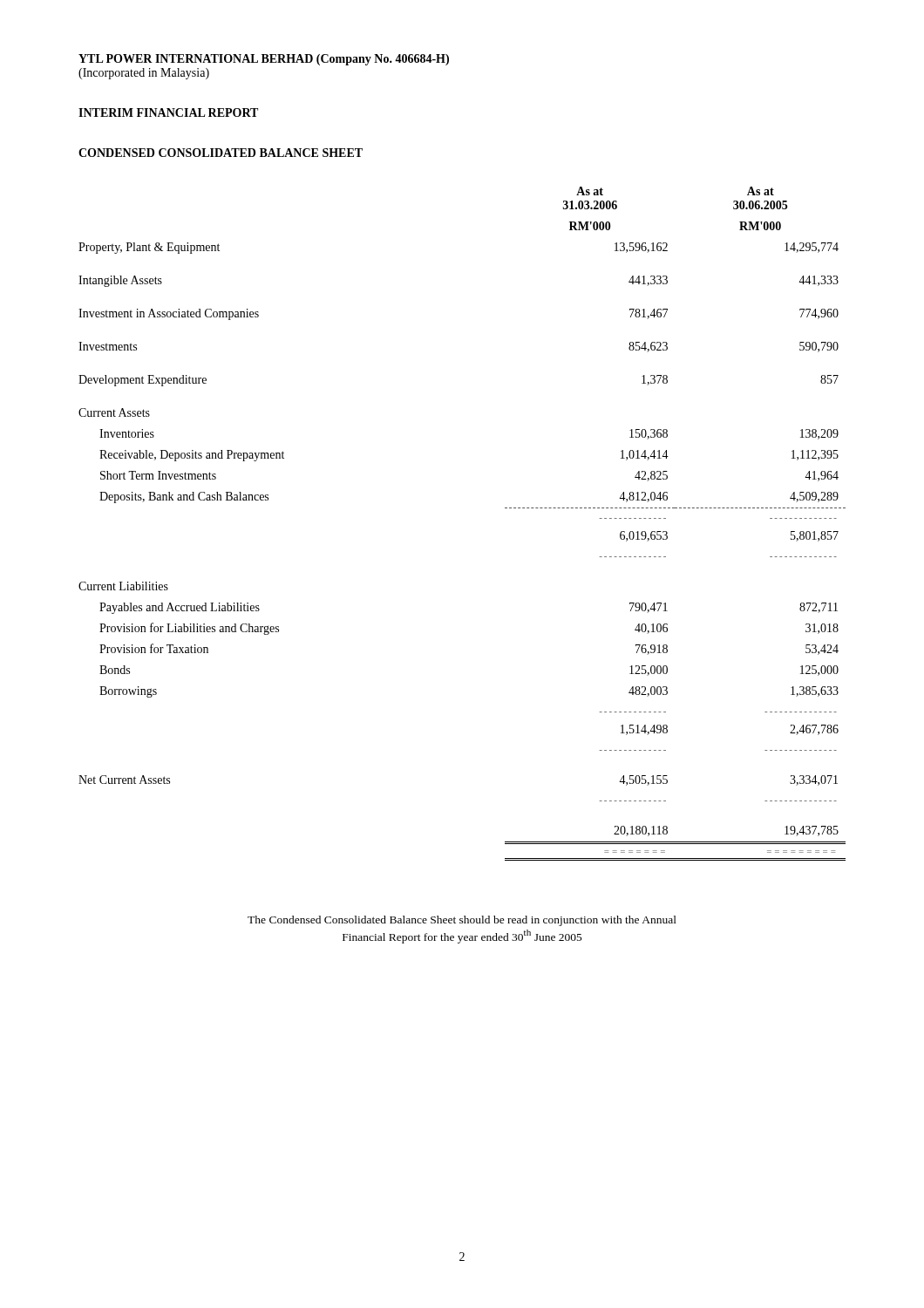Click on the text starting "The Condensed Consolidated Balance"
Image resolution: width=924 pixels, height=1308 pixels.
(462, 928)
